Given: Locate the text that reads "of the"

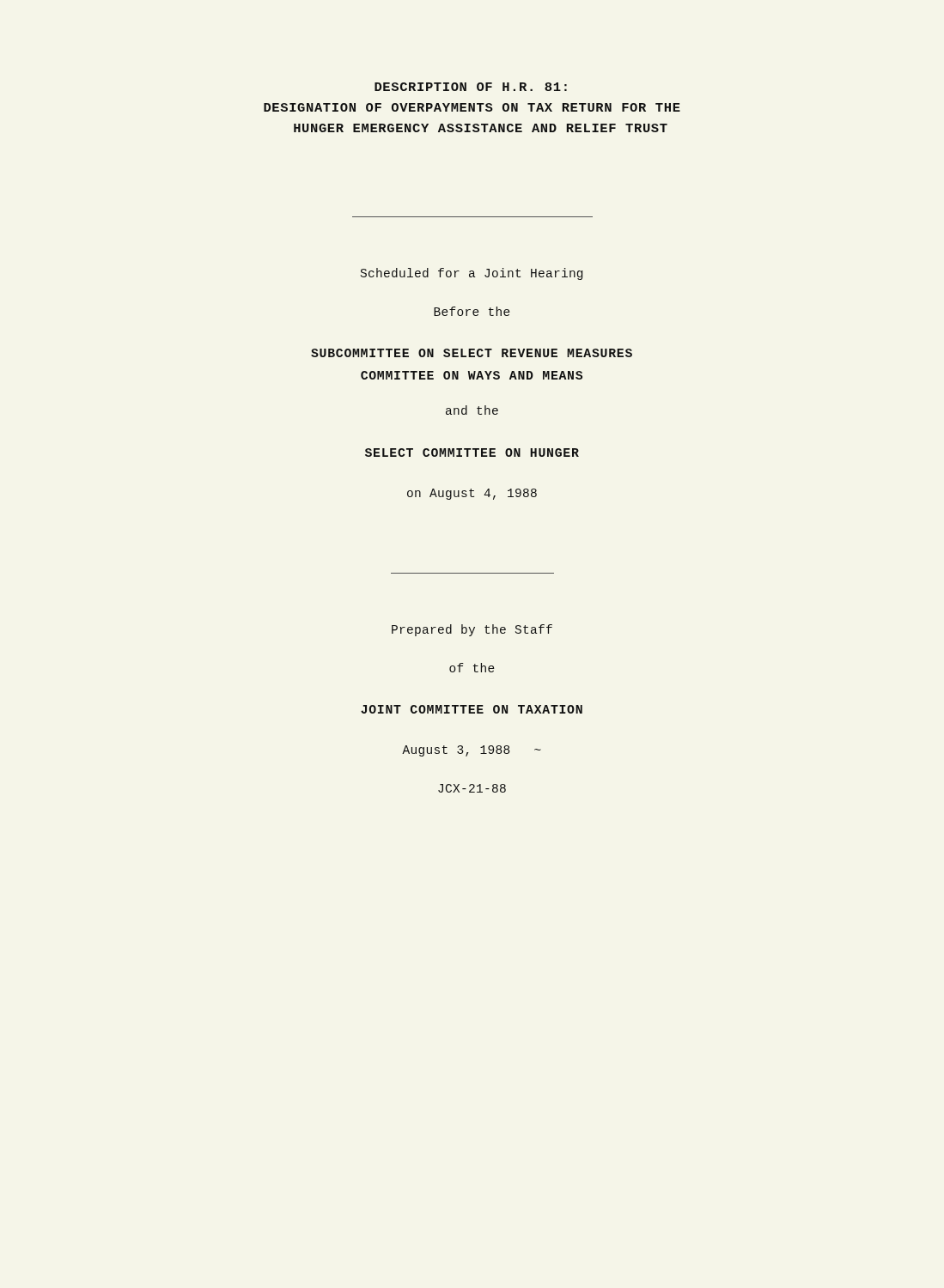Looking at the screenshot, I should point(472,669).
